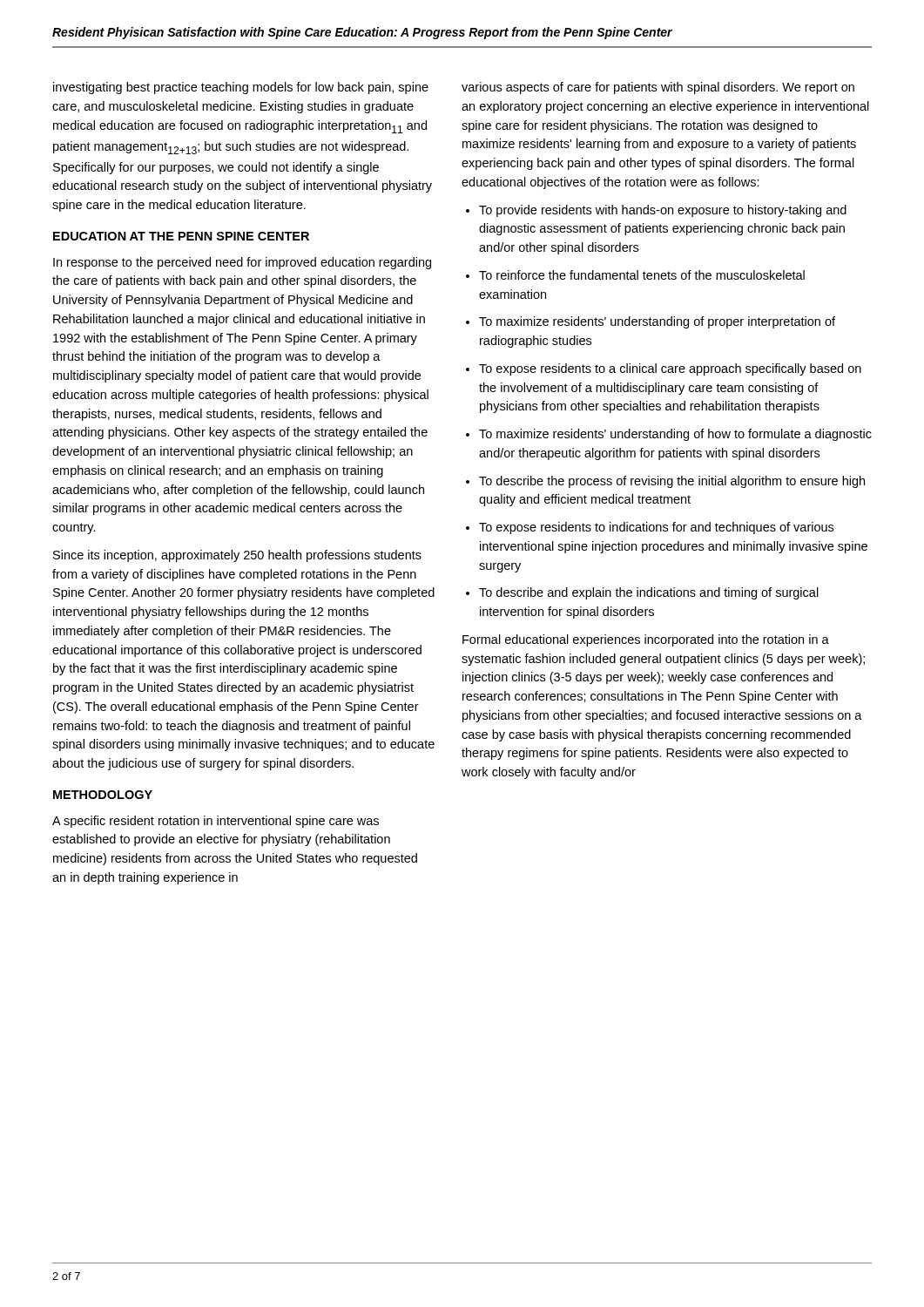Image resolution: width=924 pixels, height=1307 pixels.
Task: Select the list item that says "To describe and explain"
Action: pos(675,603)
